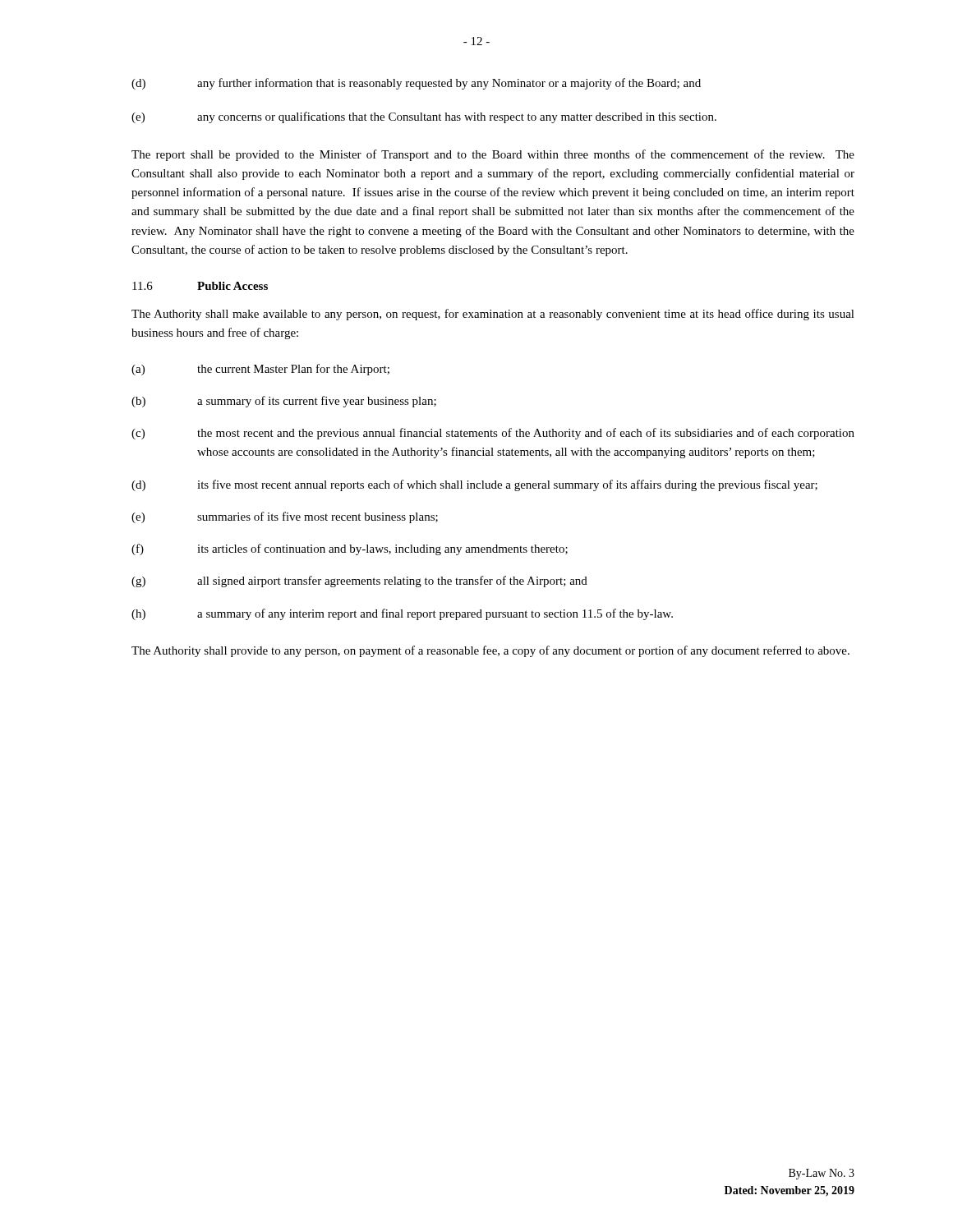The image size is (953, 1232).
Task: Point to the text starting "(d) its five most recent annual reports"
Action: point(493,485)
